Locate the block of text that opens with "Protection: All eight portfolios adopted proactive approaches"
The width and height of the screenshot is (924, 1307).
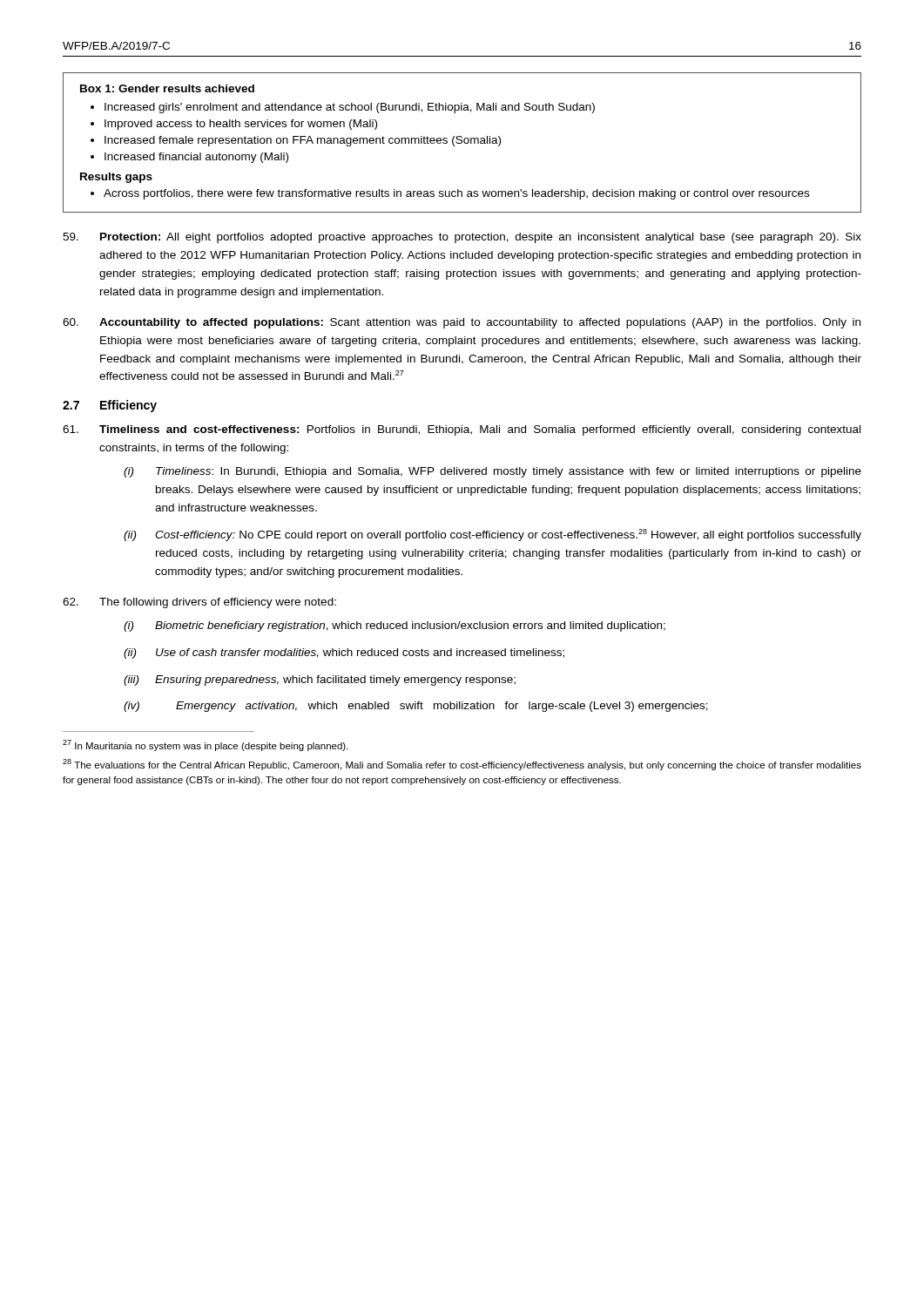click(x=462, y=265)
